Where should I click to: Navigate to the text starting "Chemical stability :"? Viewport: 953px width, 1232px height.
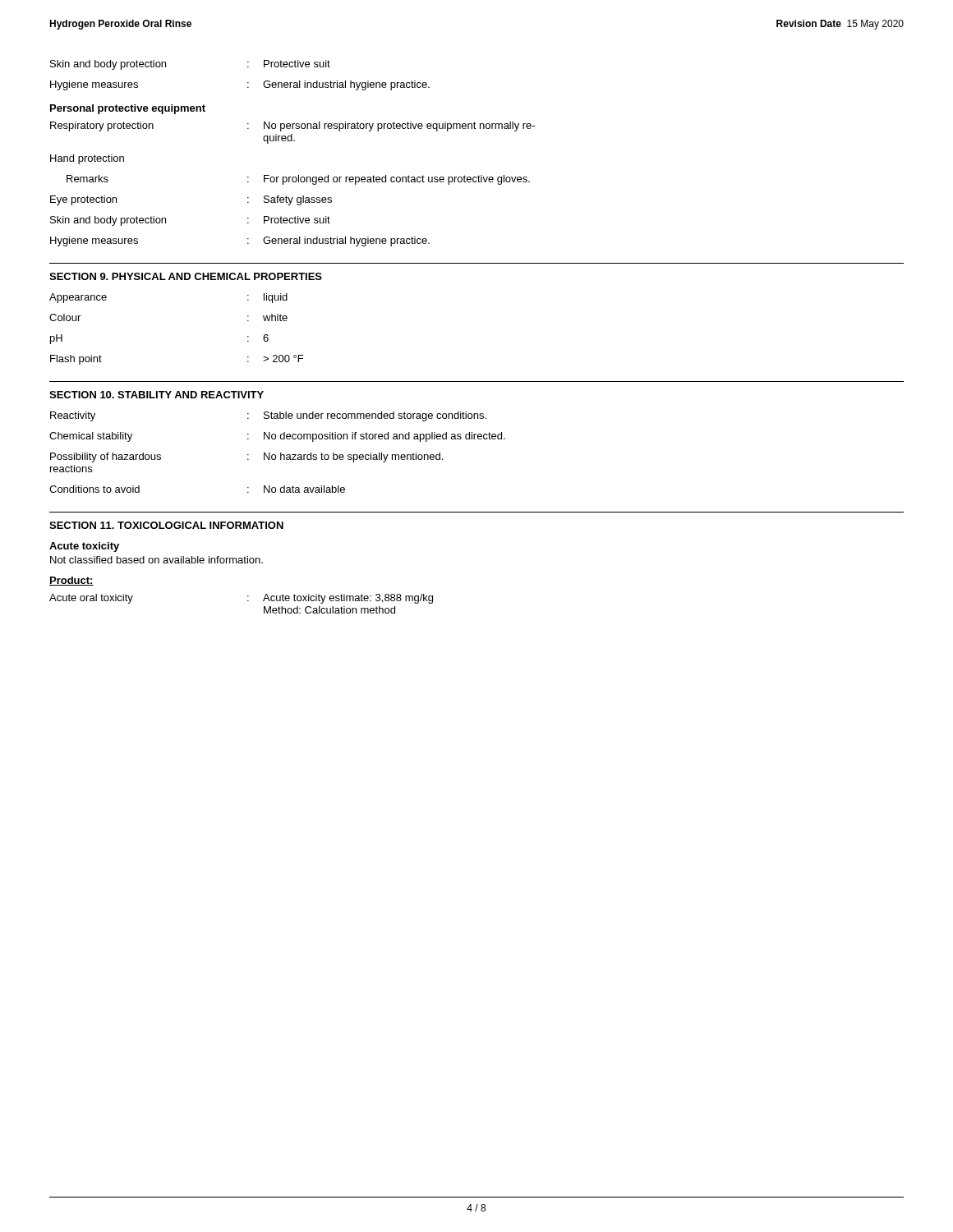coord(476,436)
